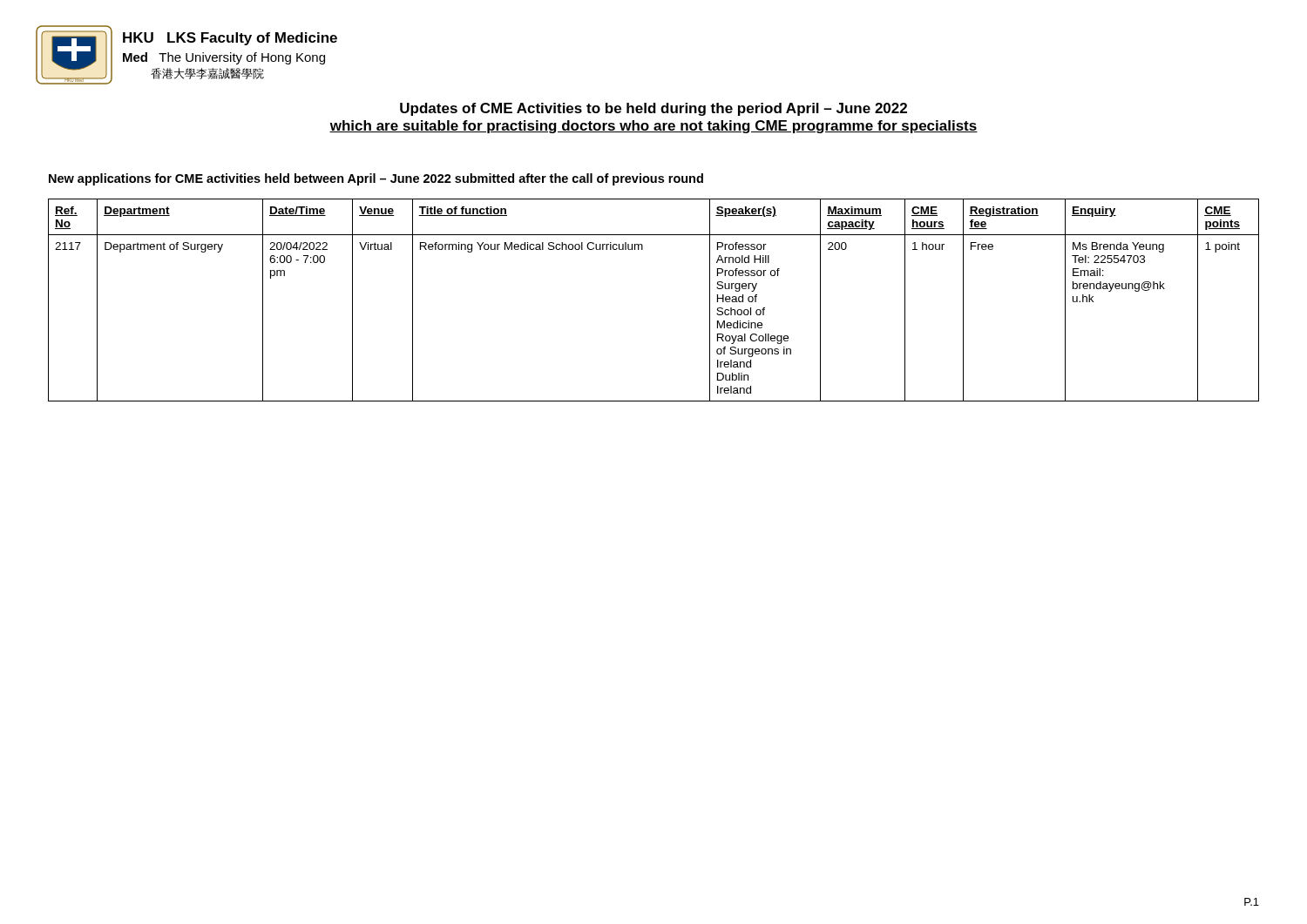Click on the logo
Screen dimensions: 924x1307
(186, 55)
